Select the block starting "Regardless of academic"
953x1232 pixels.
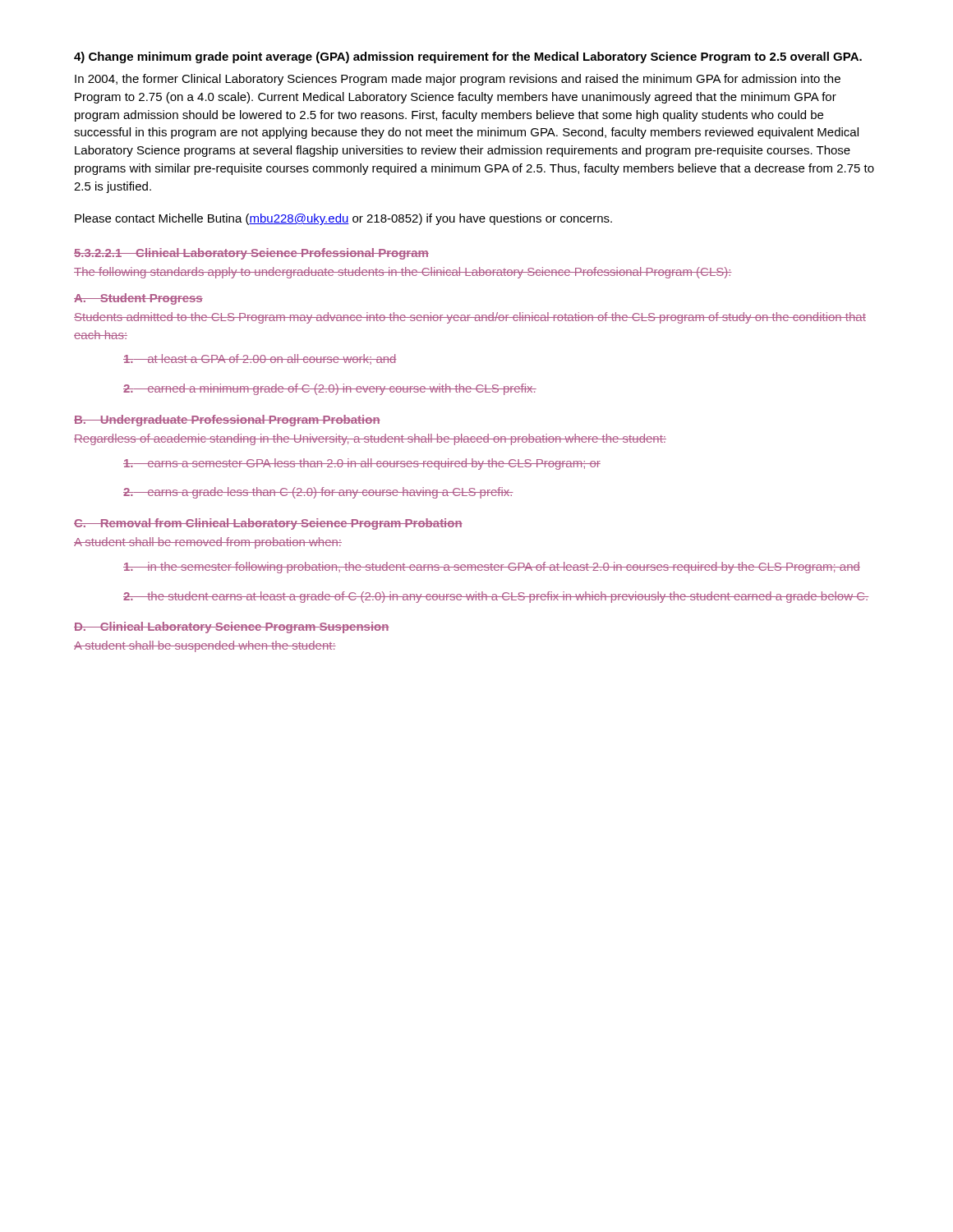coord(370,438)
